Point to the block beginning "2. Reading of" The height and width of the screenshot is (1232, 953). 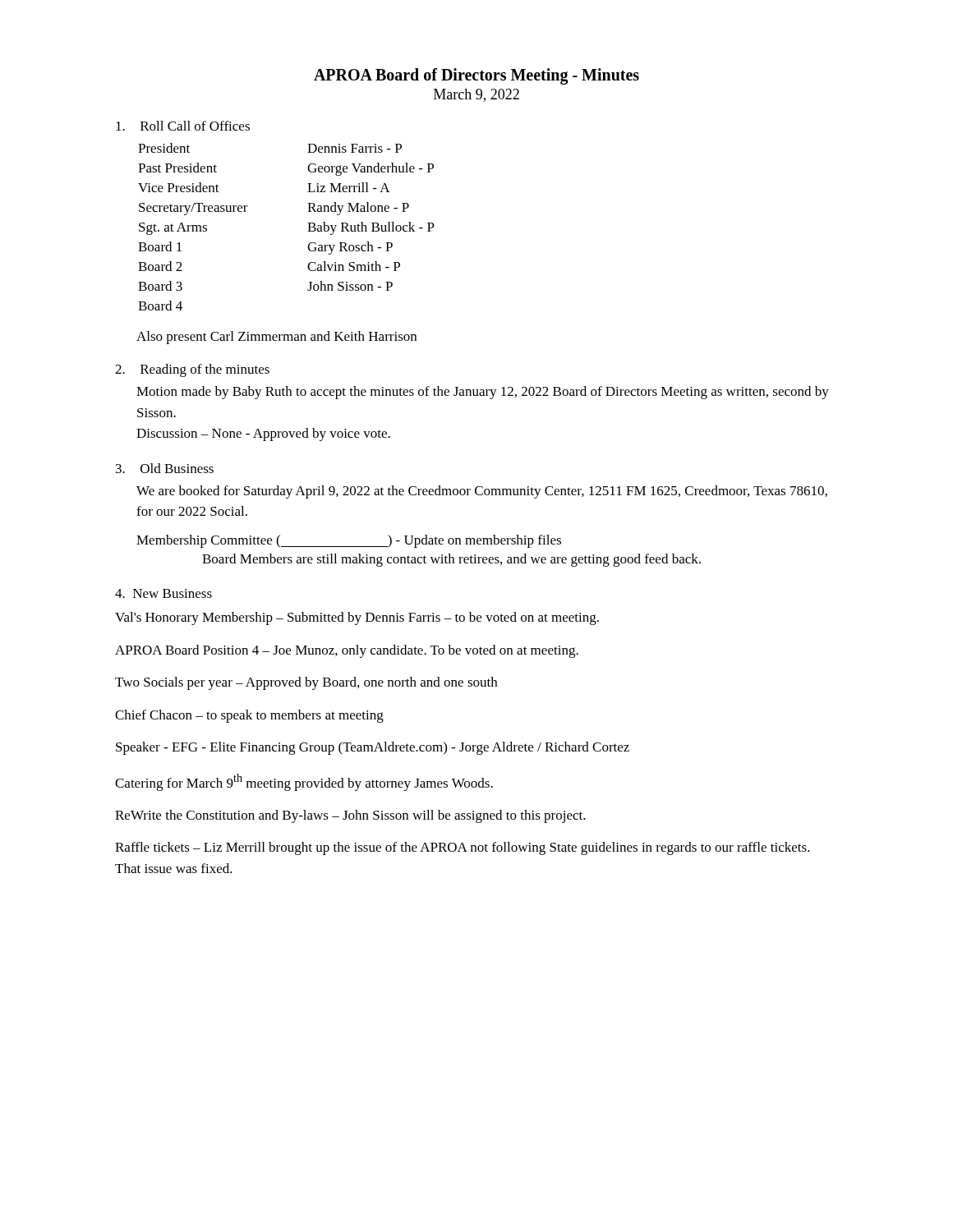coord(476,403)
